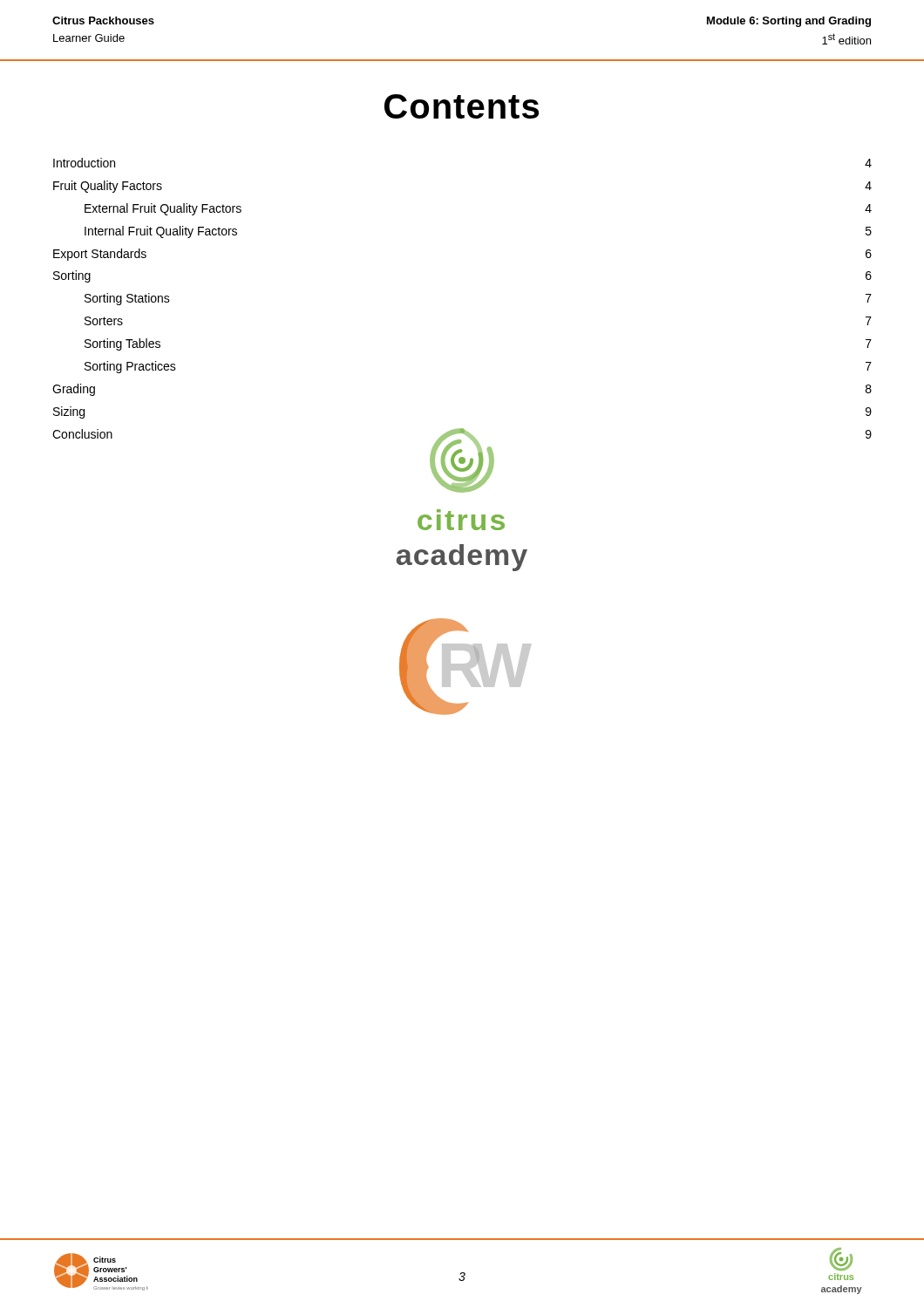Find the block starting "Sorters 7"
This screenshot has height=1308, width=924.
(107, 320)
